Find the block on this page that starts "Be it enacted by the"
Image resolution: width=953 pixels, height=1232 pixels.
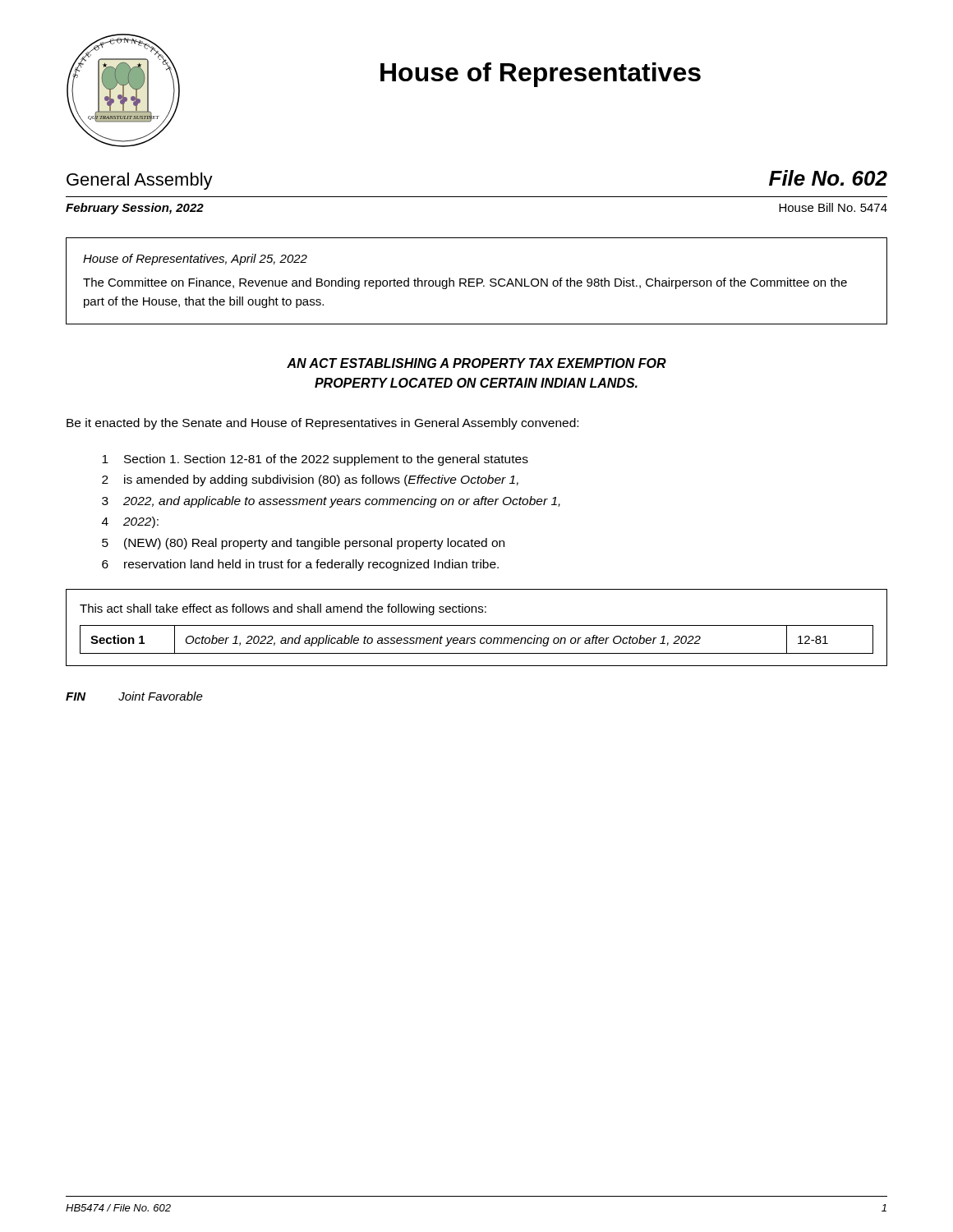click(323, 423)
